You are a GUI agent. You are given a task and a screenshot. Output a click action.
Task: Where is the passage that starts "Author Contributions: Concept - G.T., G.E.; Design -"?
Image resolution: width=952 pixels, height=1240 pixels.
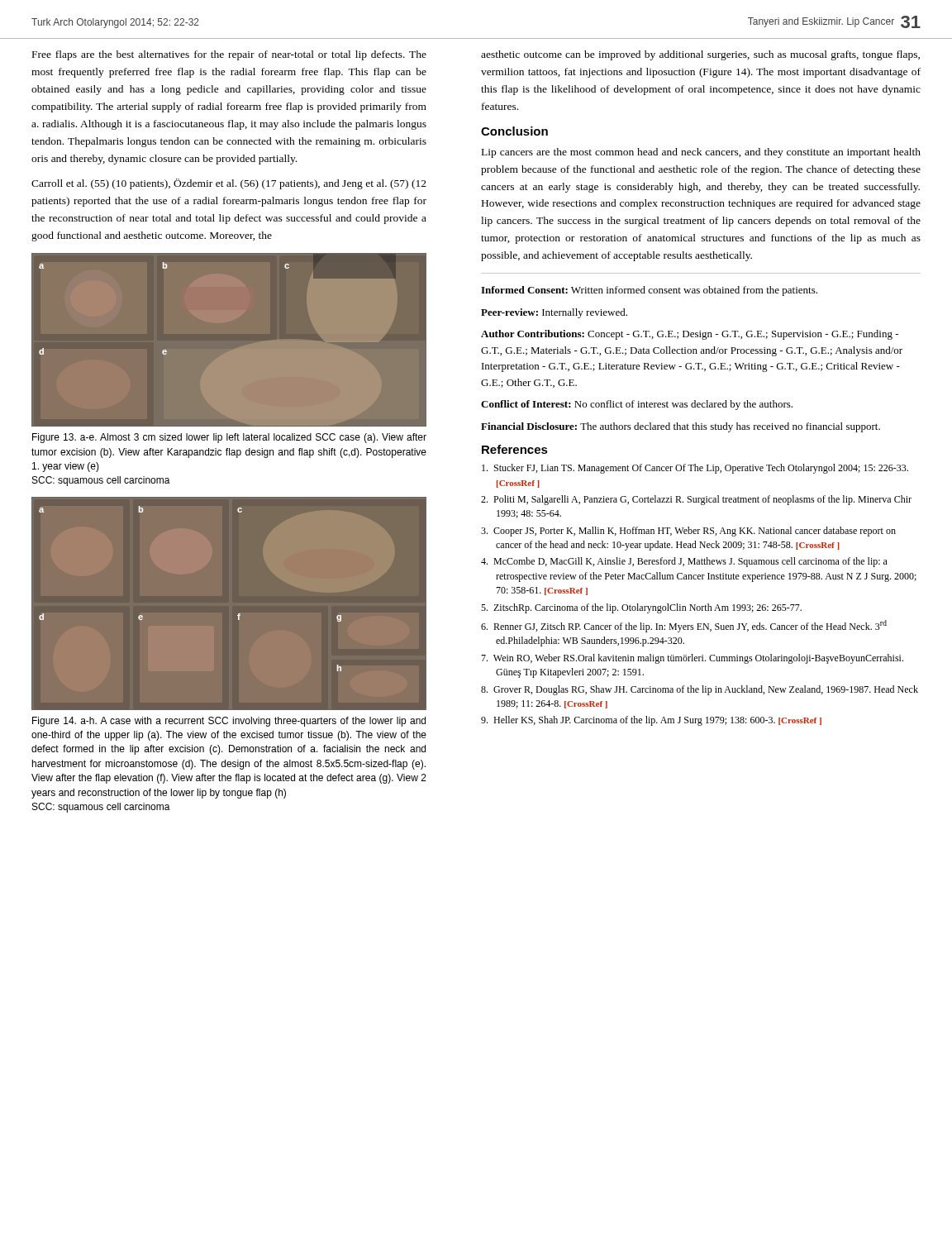692,358
